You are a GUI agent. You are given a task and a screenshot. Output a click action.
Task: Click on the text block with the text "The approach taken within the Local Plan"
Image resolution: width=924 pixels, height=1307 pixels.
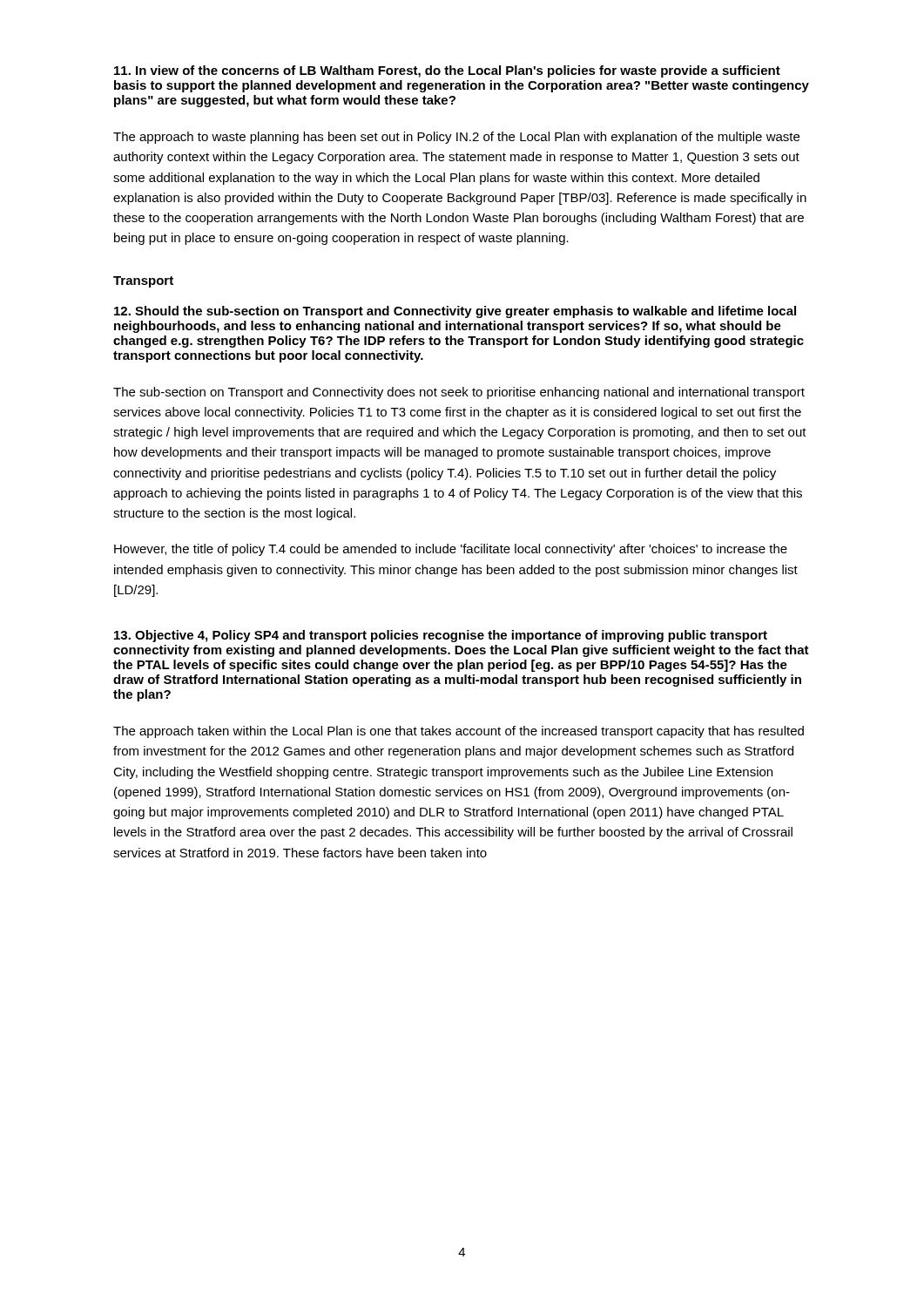pos(459,791)
